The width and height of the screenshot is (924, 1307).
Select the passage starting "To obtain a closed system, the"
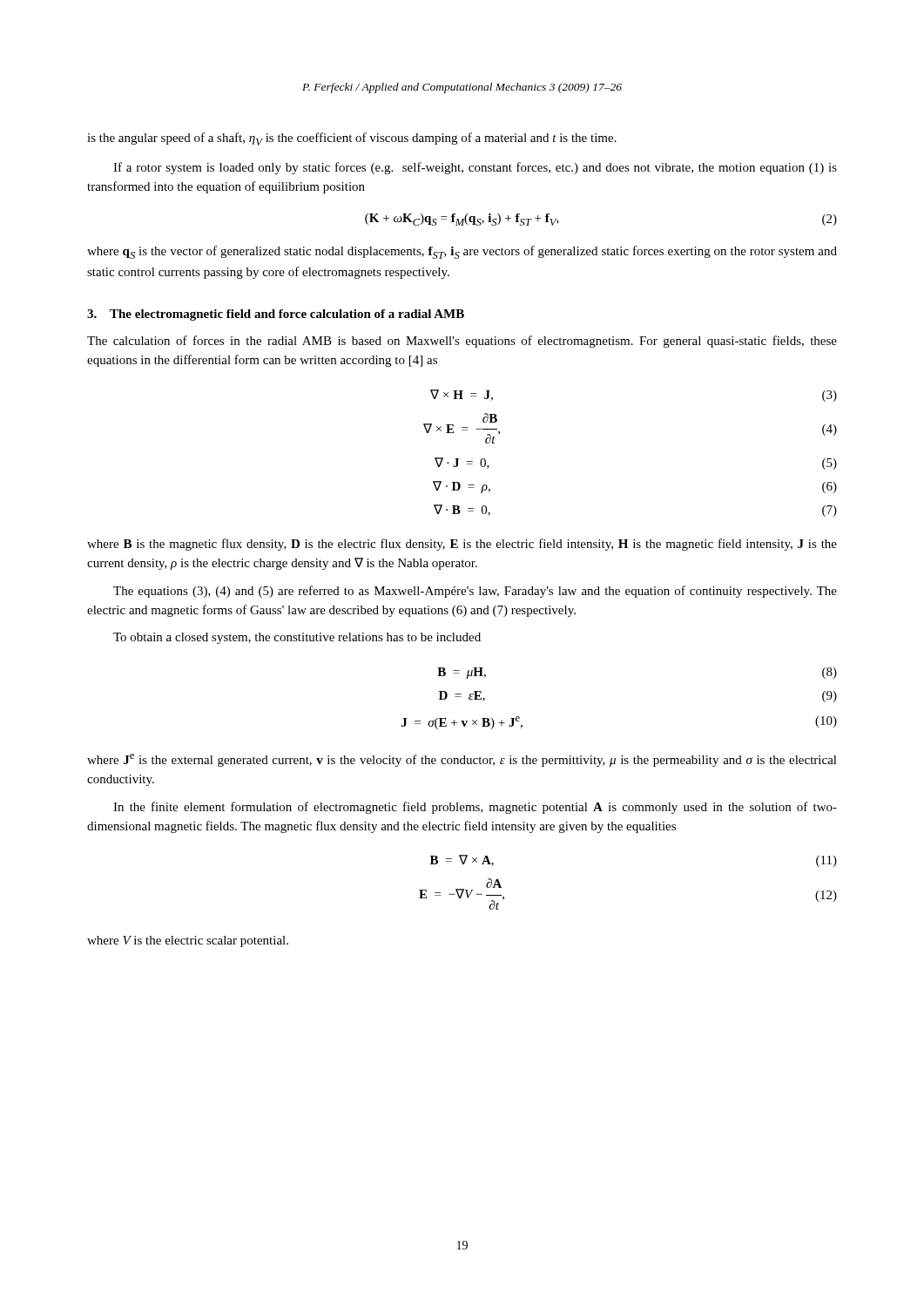[297, 637]
